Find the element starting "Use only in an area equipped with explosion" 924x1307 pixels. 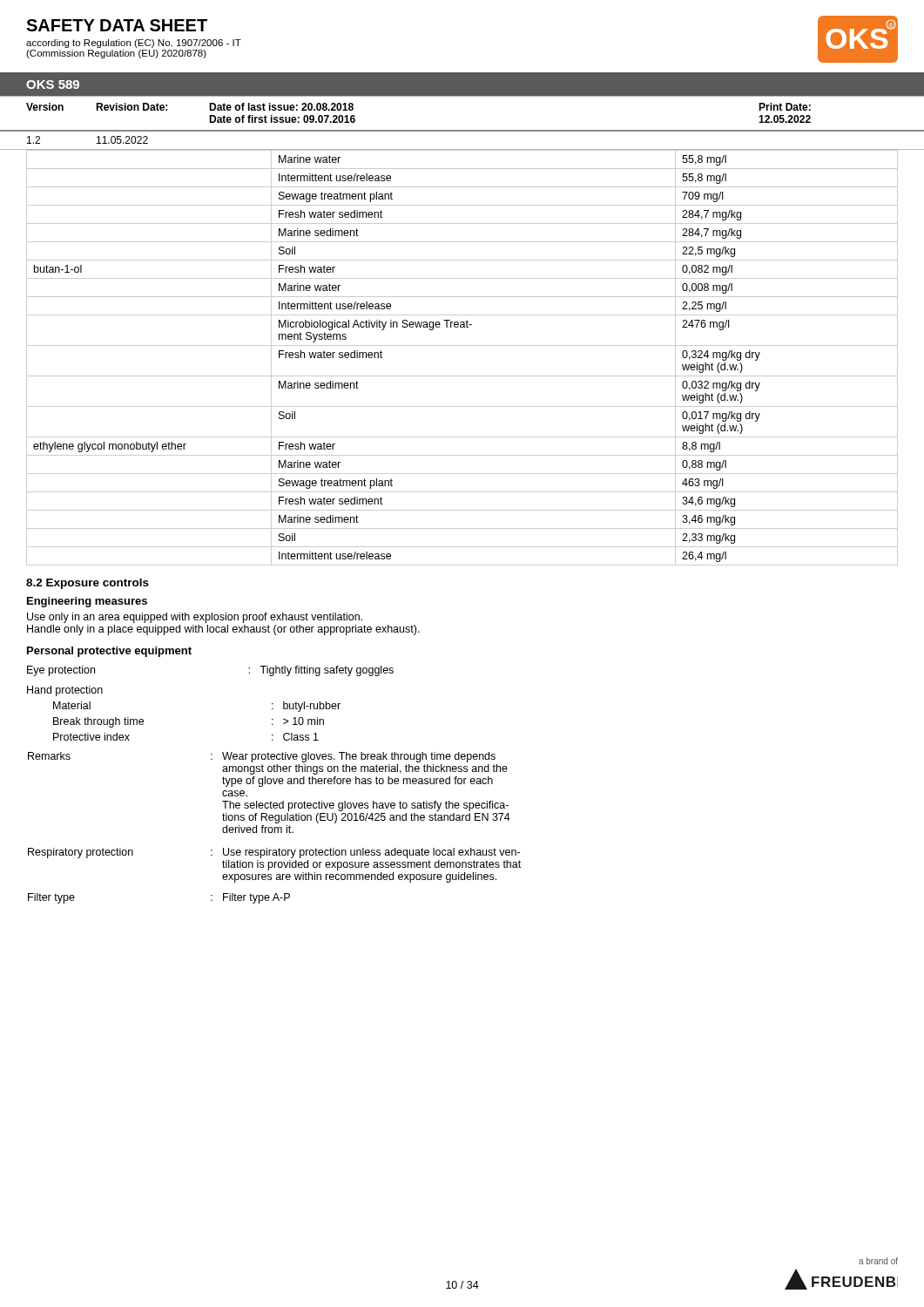pos(223,623)
